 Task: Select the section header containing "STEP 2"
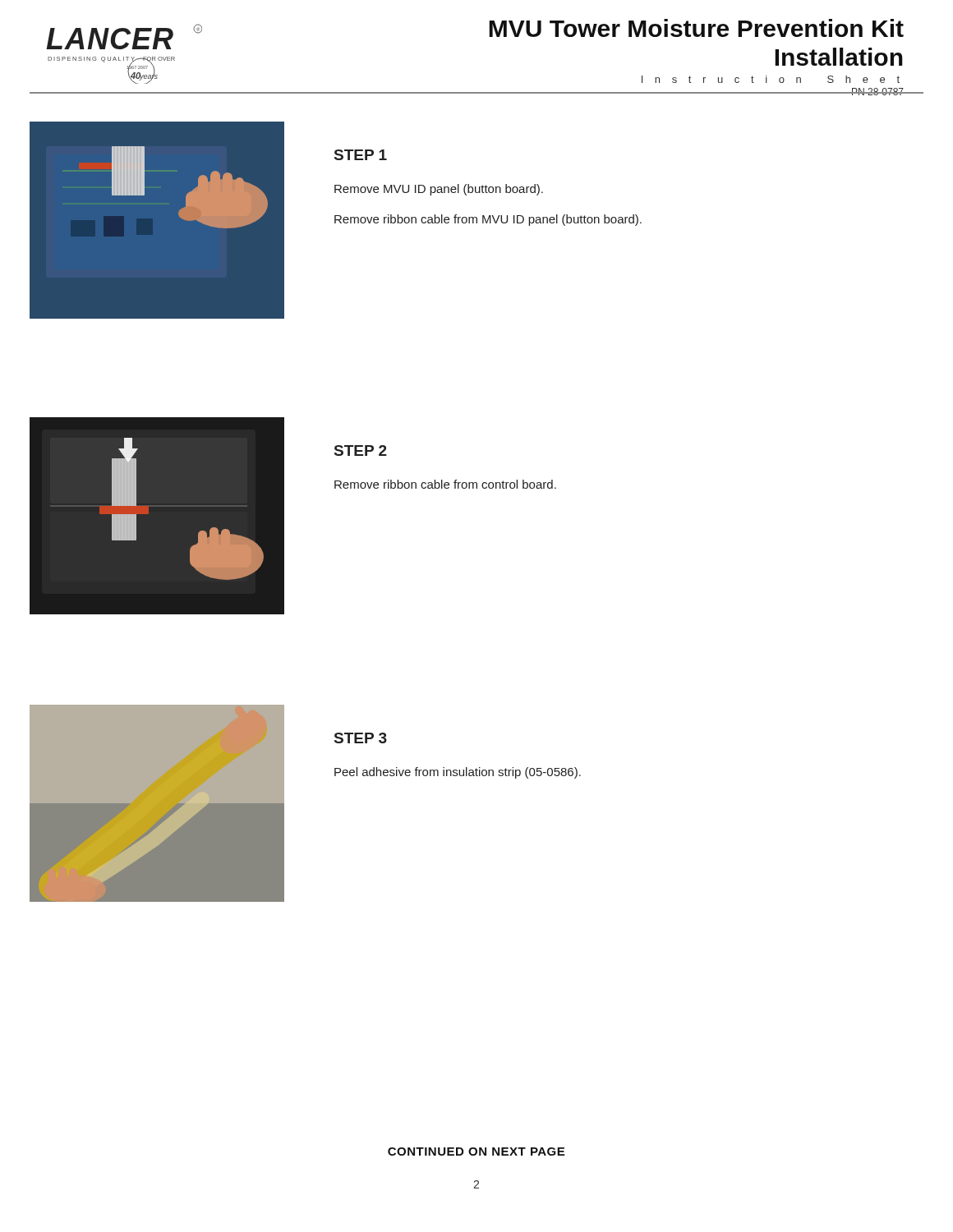click(x=360, y=451)
